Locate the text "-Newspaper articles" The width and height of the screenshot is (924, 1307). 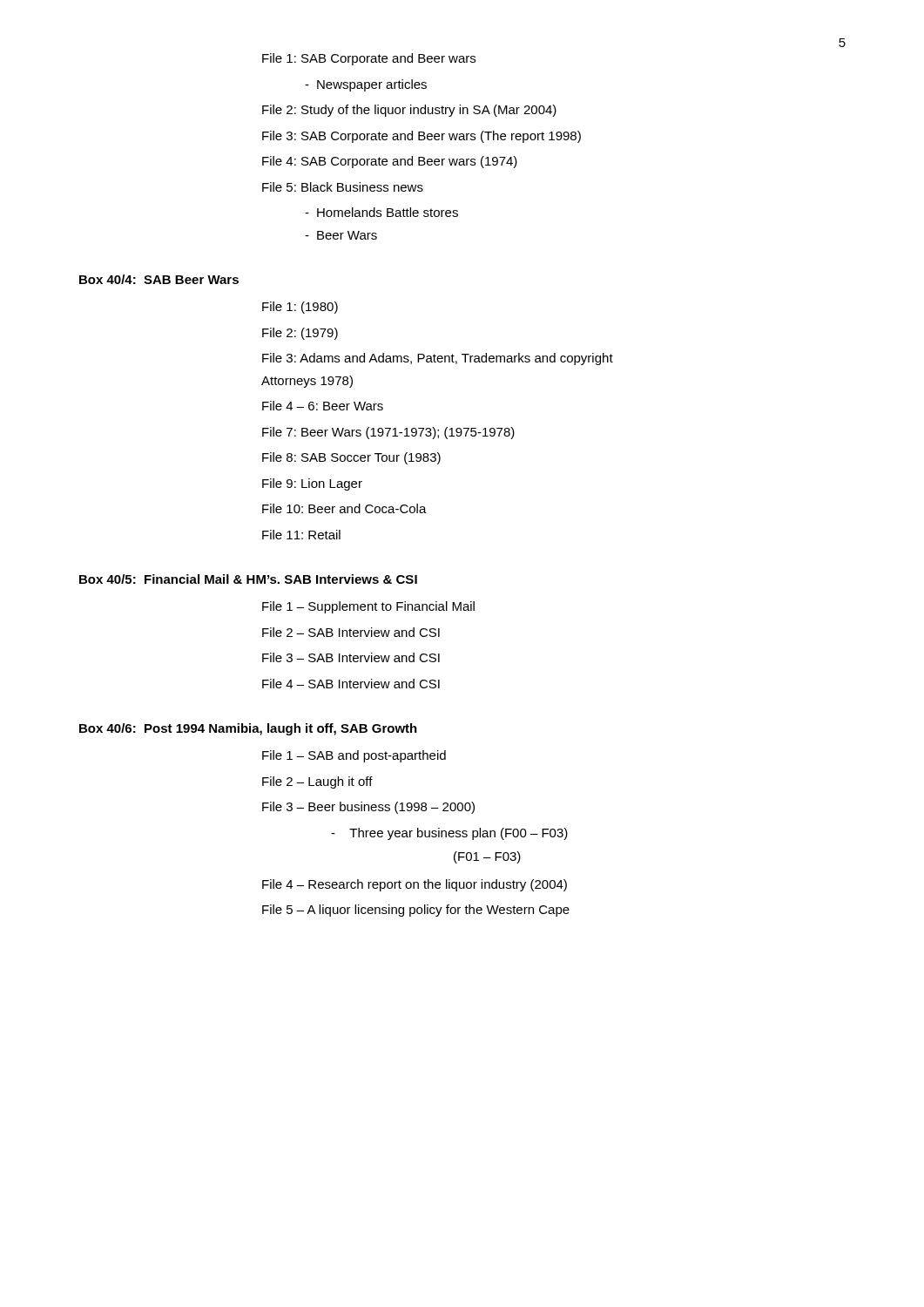tap(366, 85)
